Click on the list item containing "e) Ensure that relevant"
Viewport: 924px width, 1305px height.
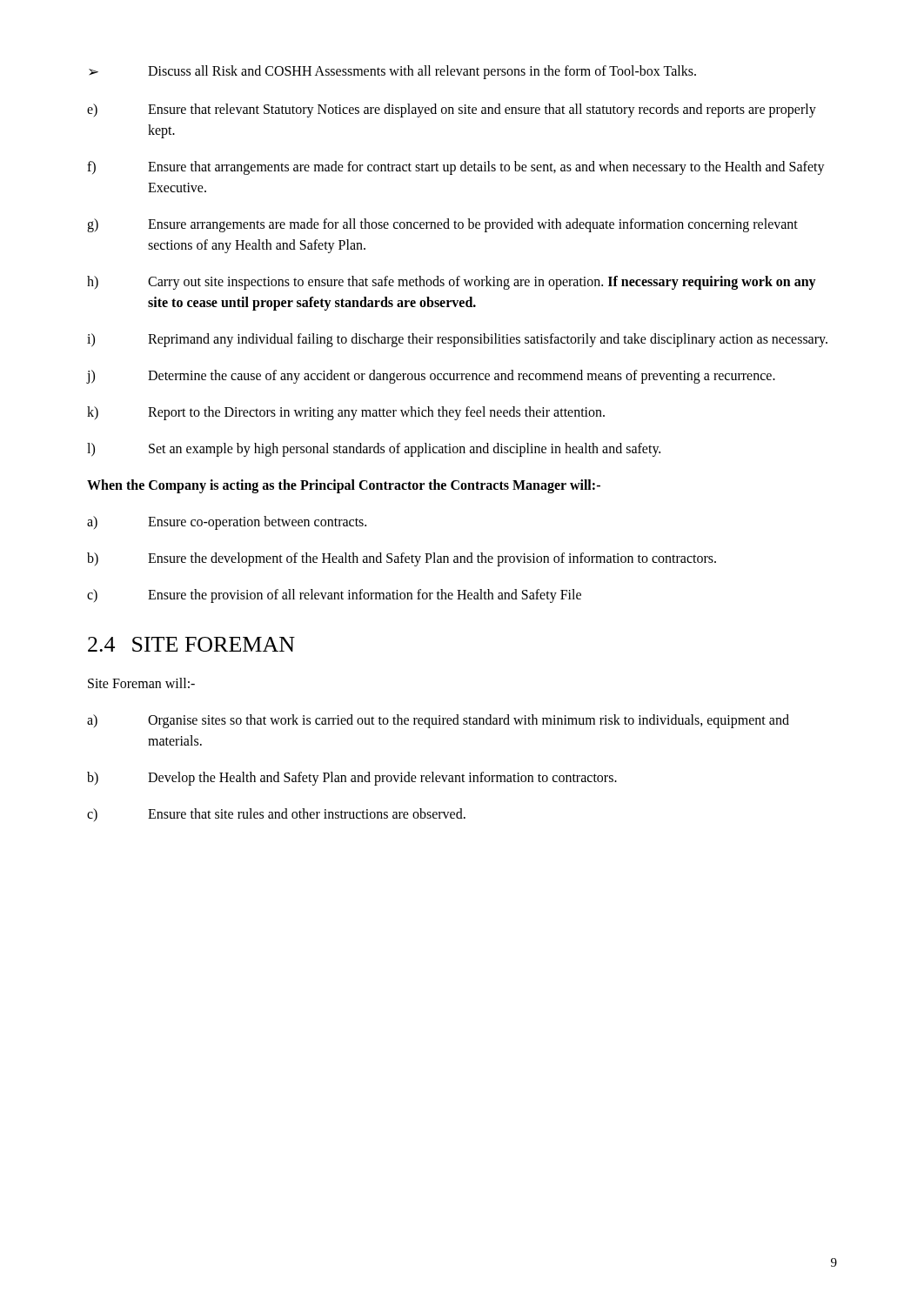(x=462, y=120)
